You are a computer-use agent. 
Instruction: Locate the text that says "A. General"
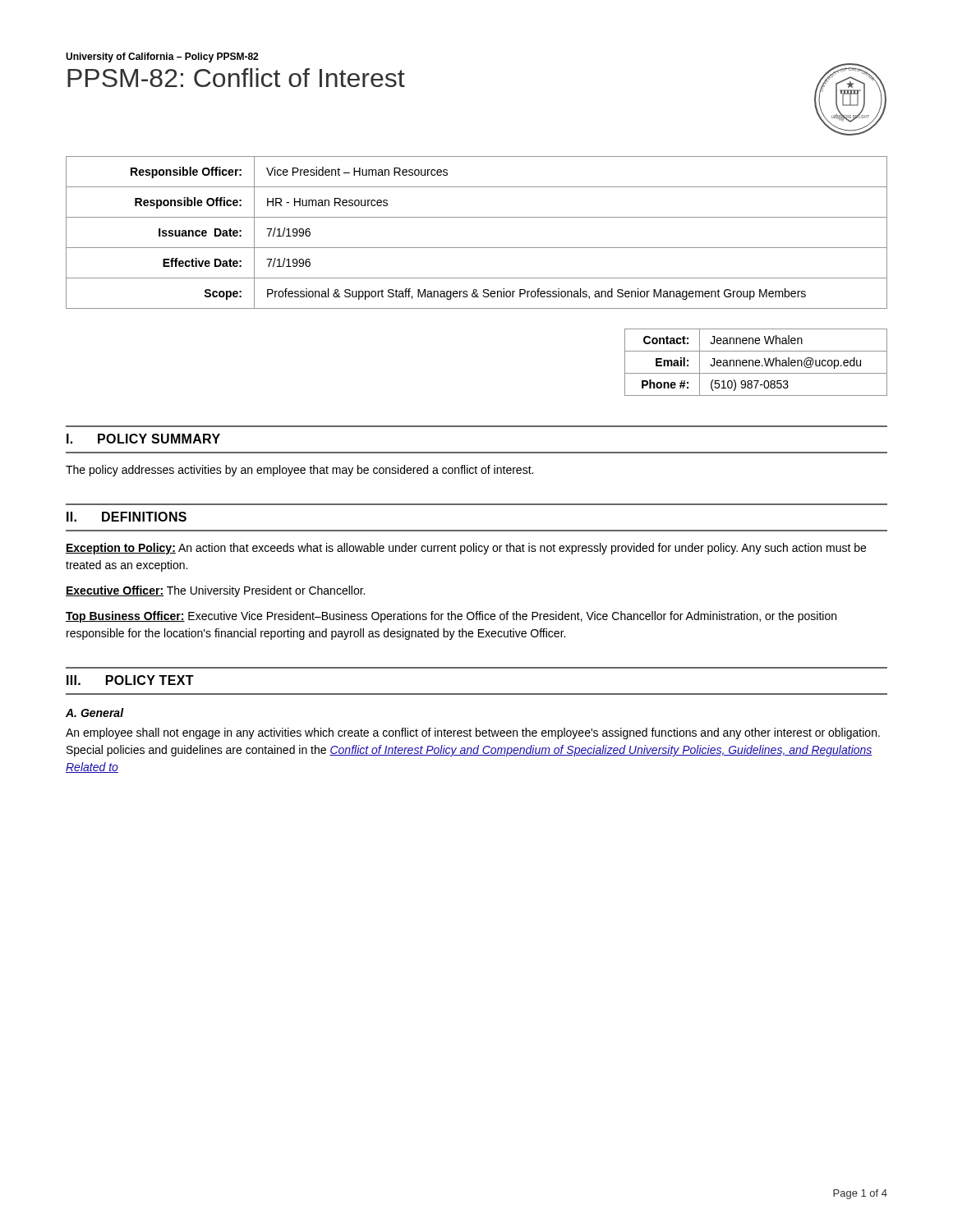point(94,713)
